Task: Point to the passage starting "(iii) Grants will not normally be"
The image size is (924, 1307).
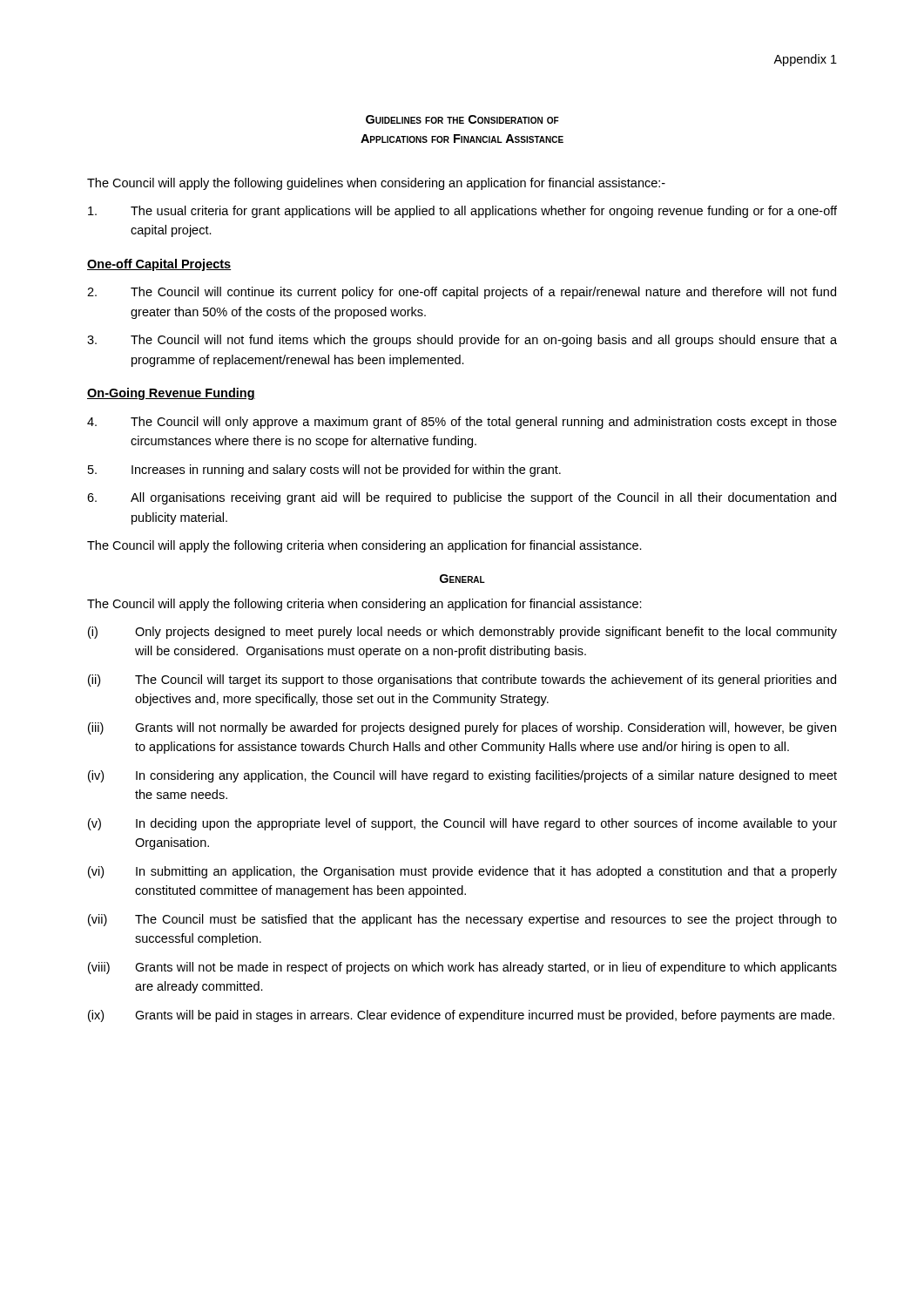Action: [x=462, y=737]
